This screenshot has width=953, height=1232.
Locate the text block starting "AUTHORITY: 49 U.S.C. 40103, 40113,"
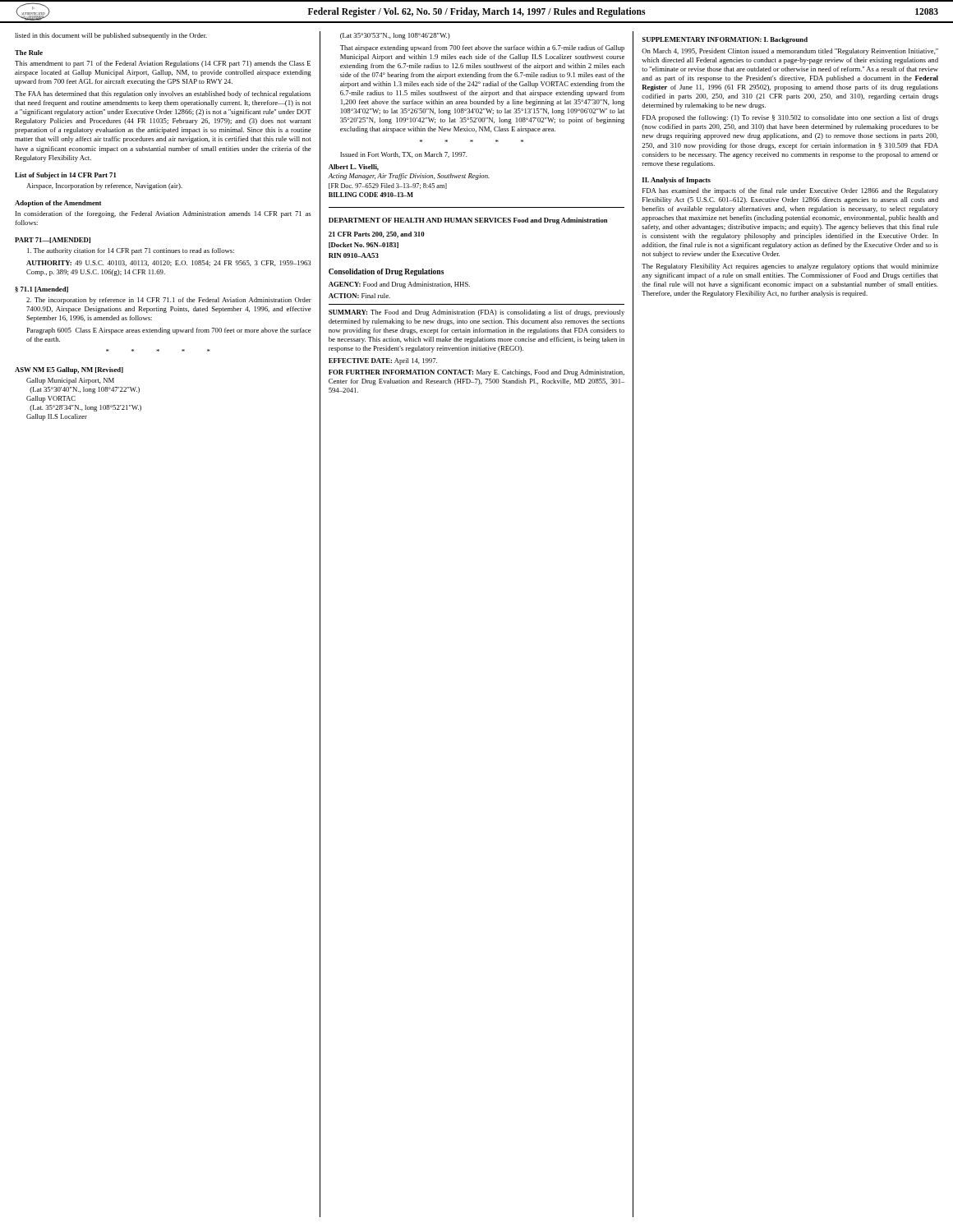[x=169, y=267]
